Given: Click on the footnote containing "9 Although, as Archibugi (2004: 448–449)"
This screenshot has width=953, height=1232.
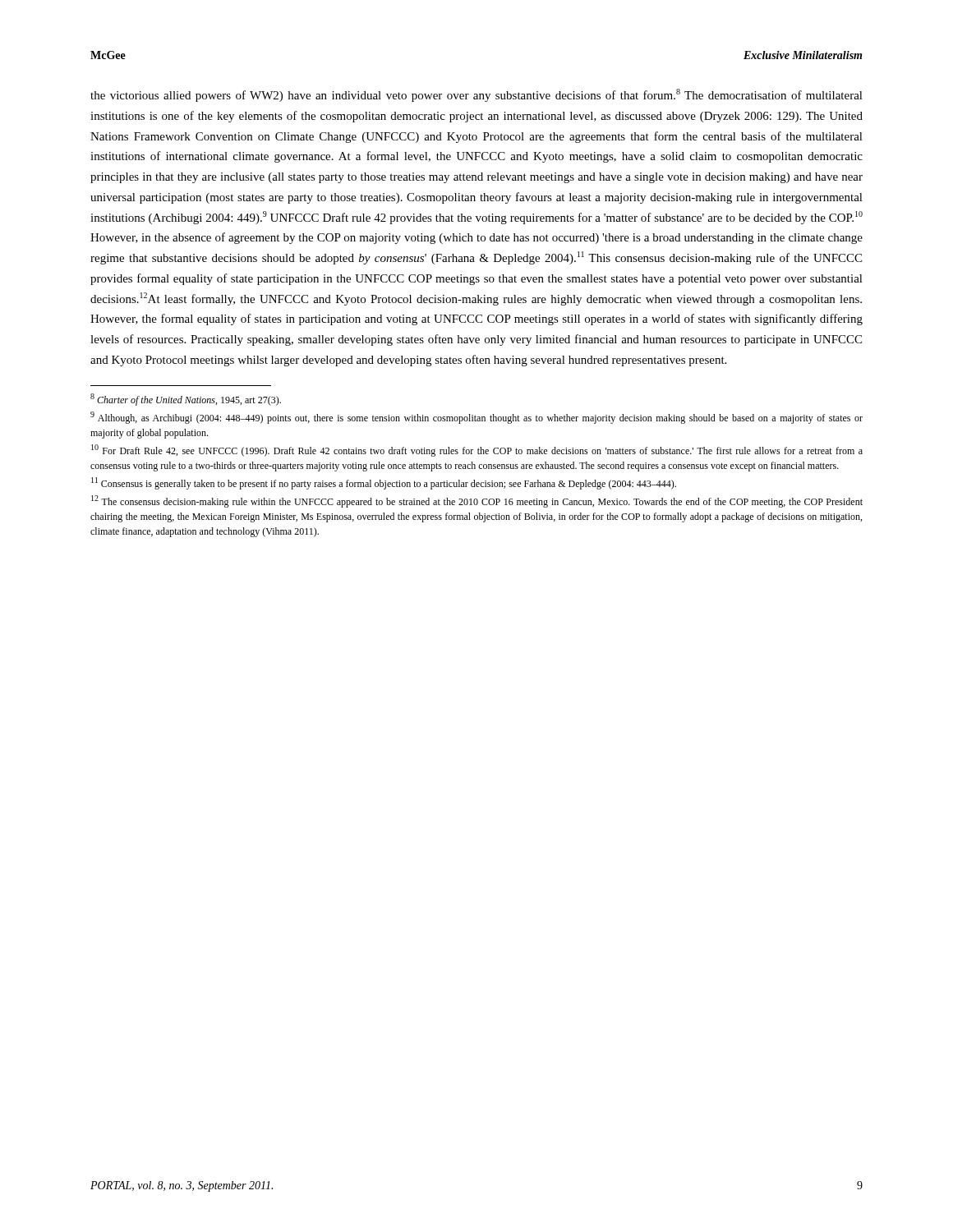Looking at the screenshot, I should point(476,424).
